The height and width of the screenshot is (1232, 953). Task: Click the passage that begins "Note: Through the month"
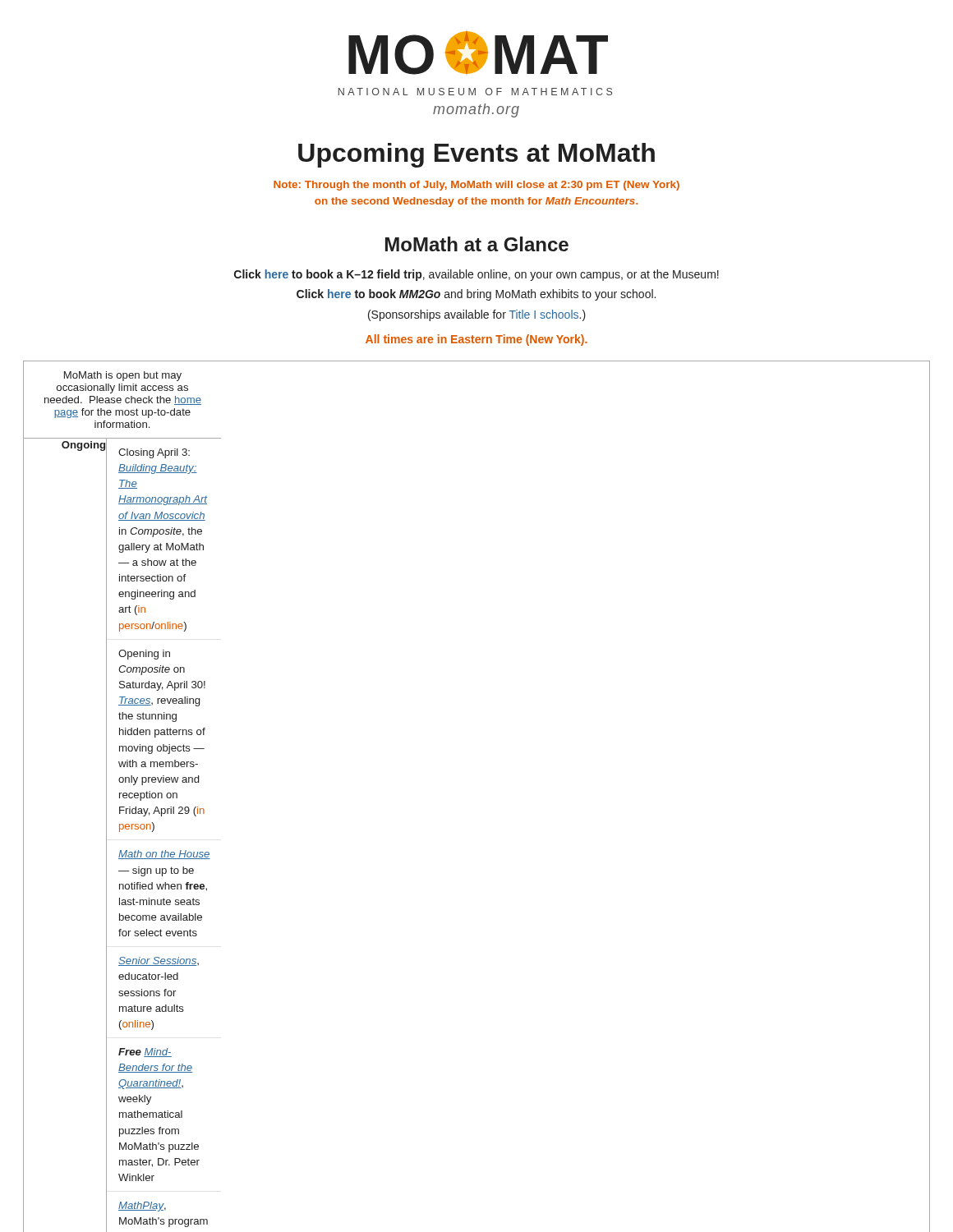tap(476, 193)
